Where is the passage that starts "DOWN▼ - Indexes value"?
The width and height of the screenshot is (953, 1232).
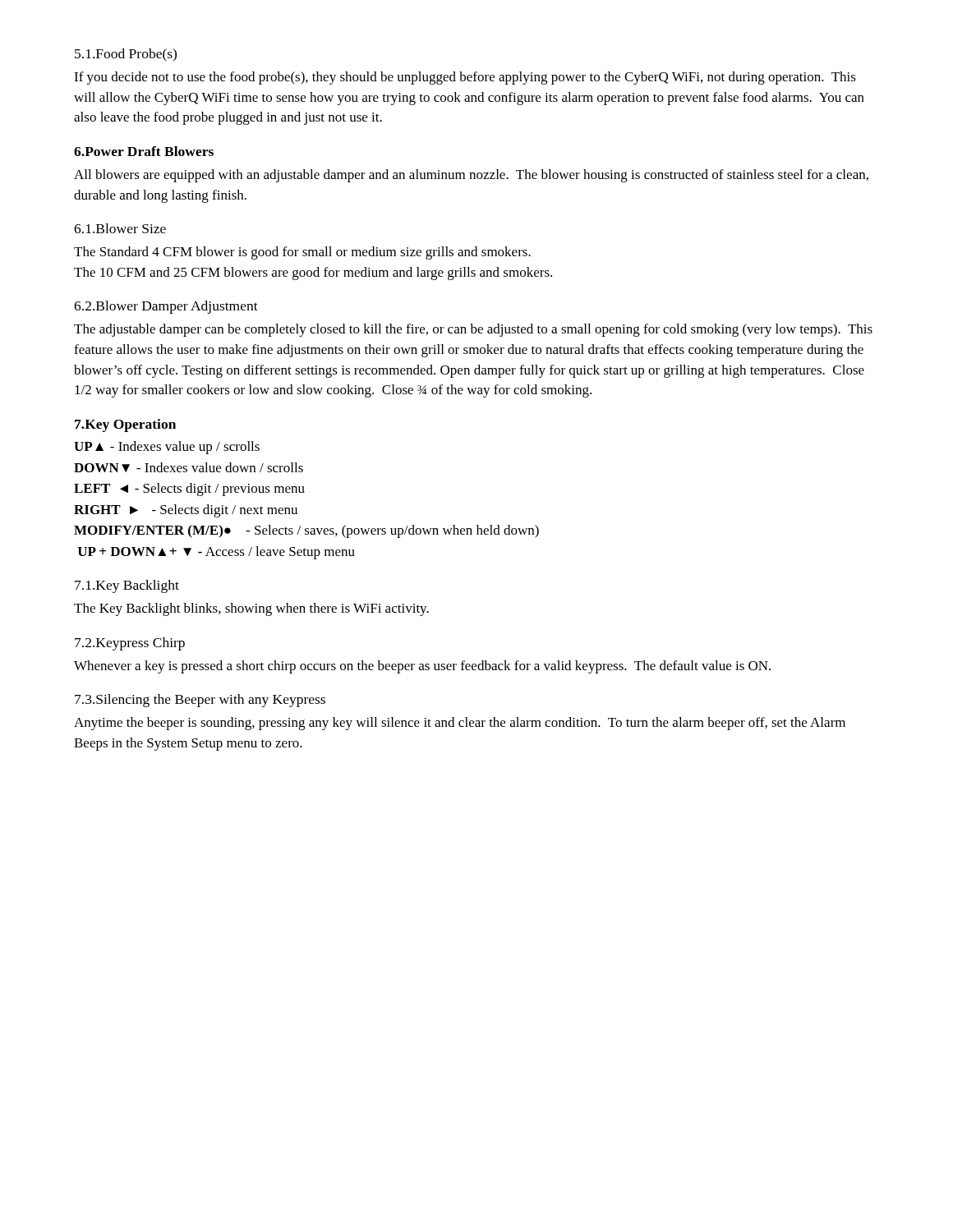pyautogui.click(x=189, y=467)
